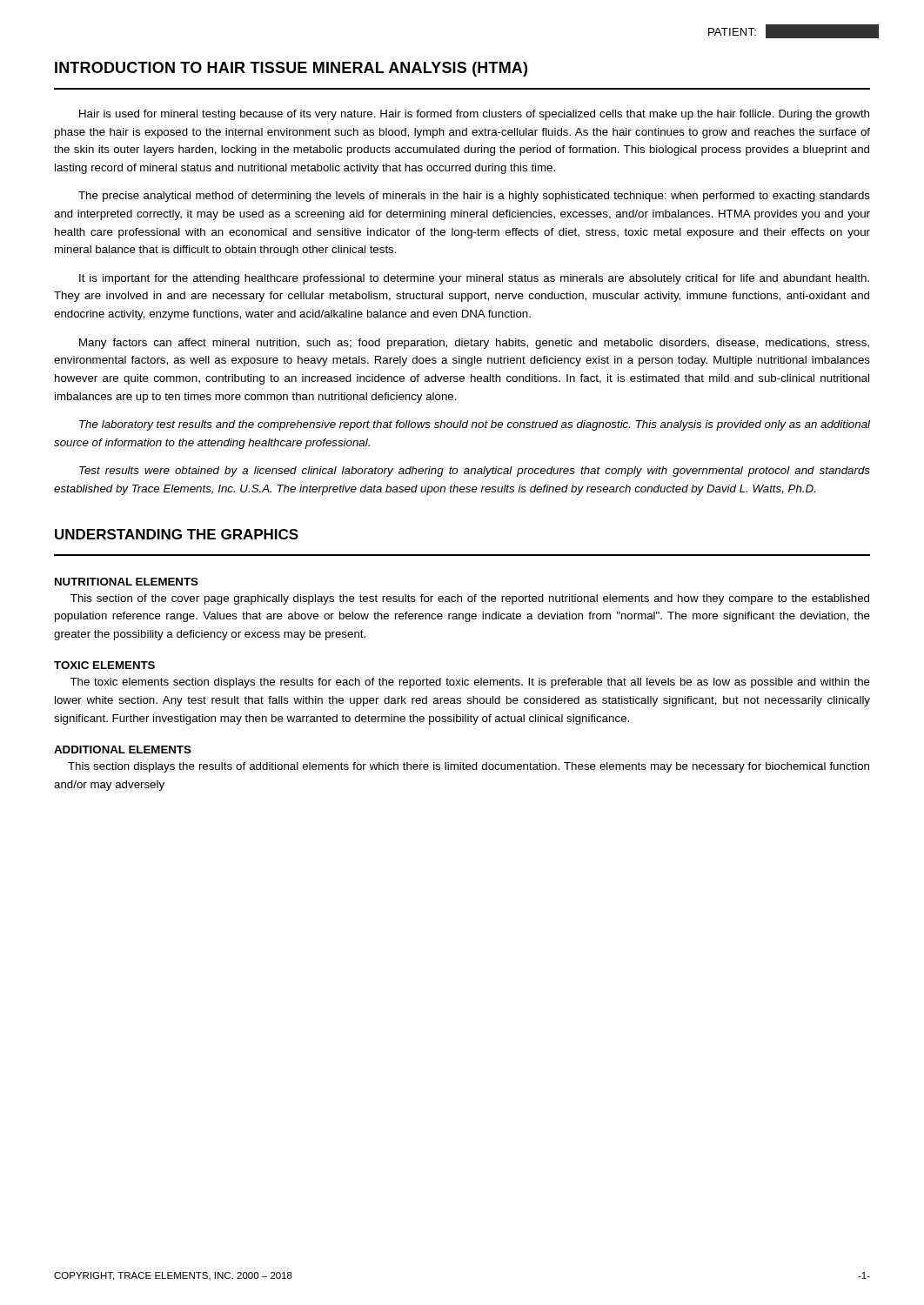Click where it says "ADDITIONAL ELEMENTS"
Image resolution: width=924 pixels, height=1305 pixels.
click(x=123, y=750)
